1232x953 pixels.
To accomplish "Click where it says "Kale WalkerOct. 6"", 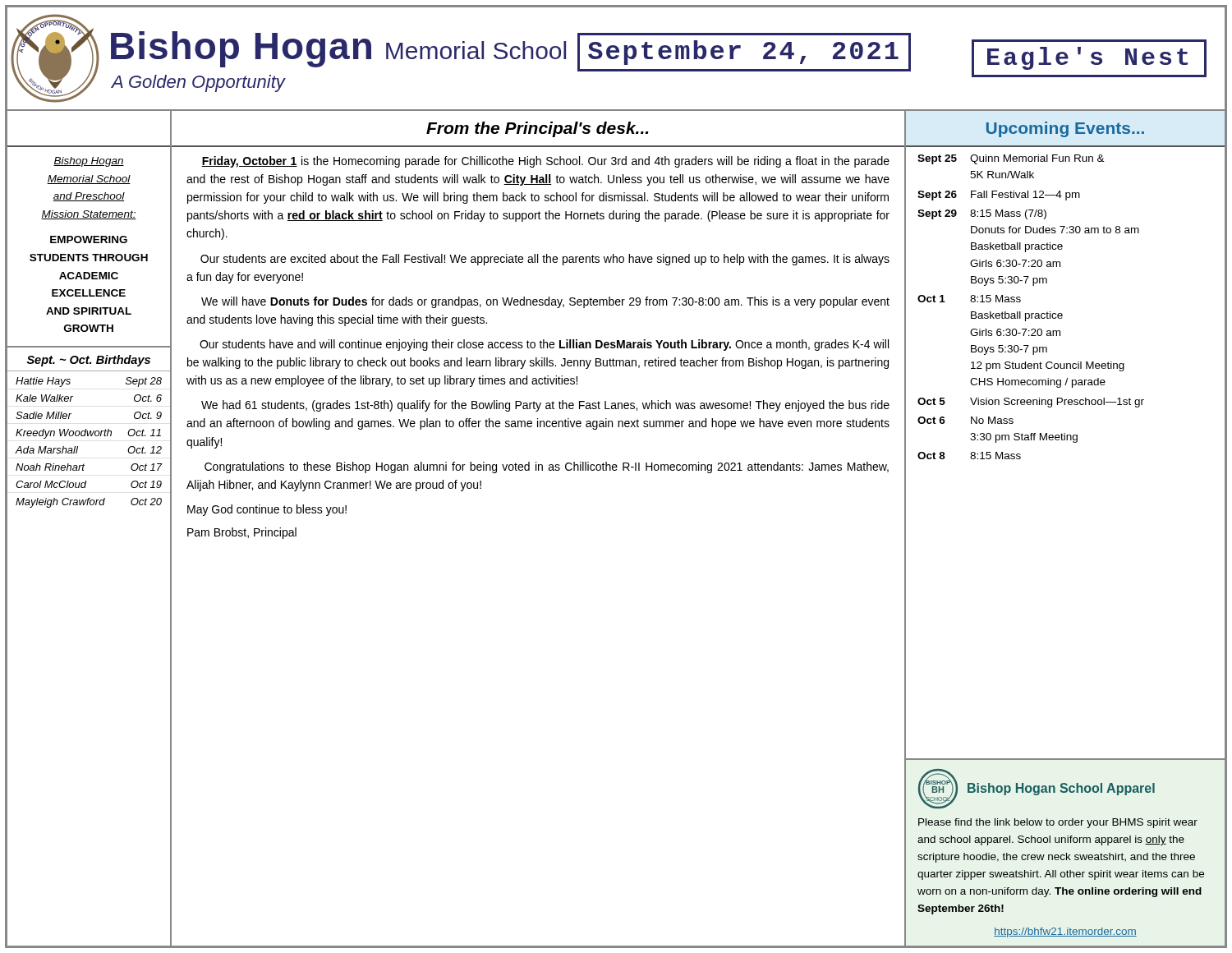I will [55, 398].
